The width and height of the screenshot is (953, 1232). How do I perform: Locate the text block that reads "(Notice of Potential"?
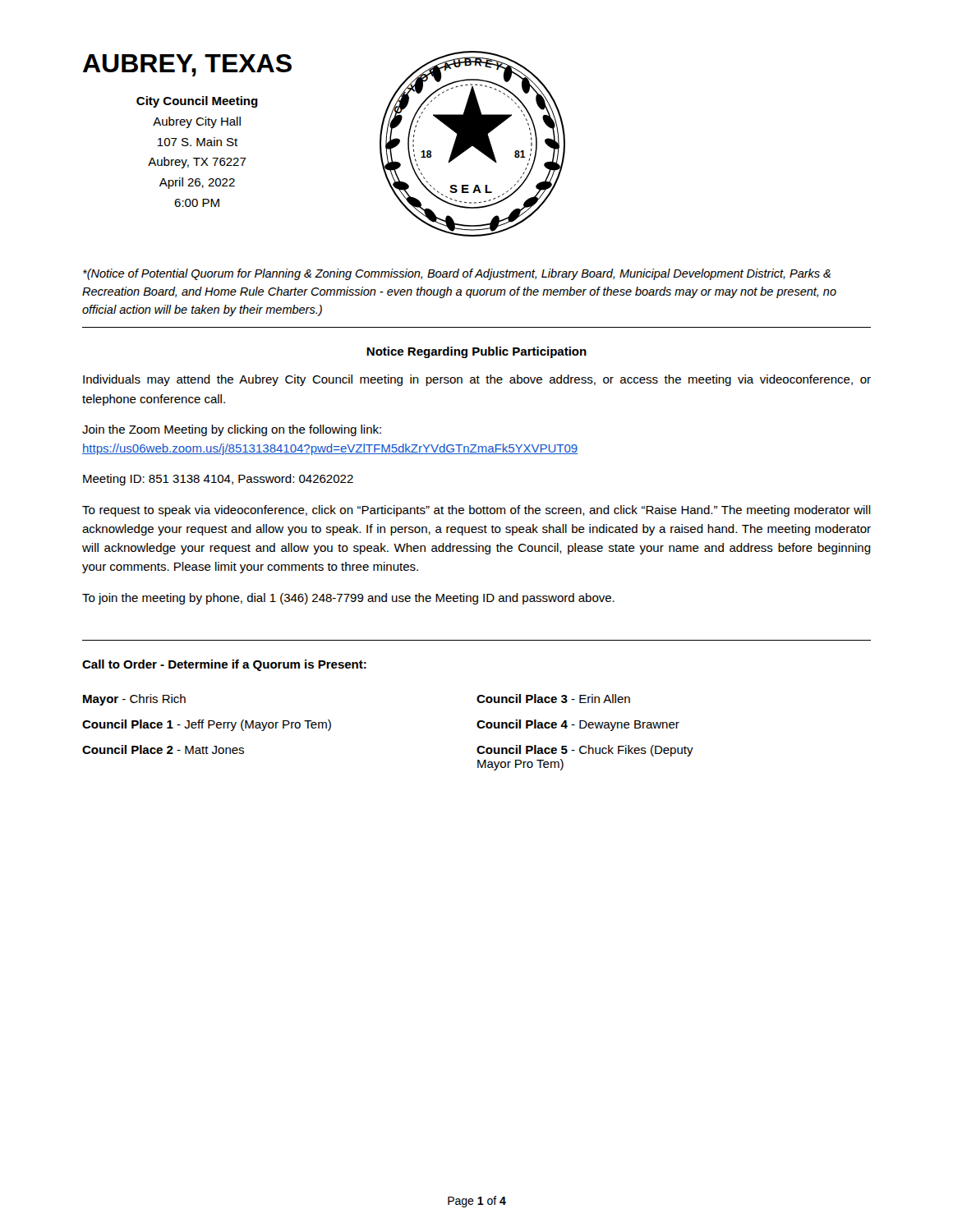(x=459, y=291)
